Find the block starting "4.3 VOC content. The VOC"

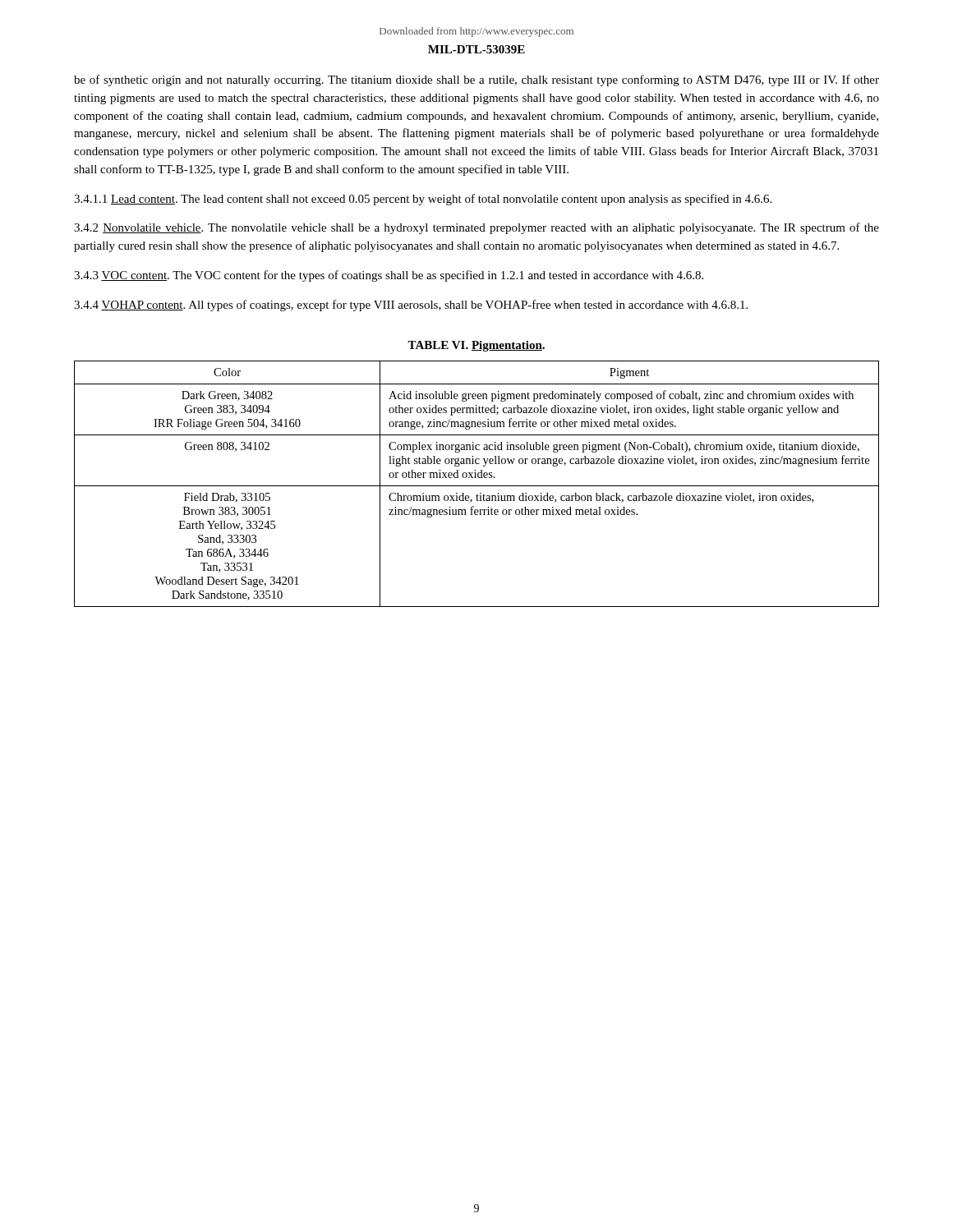point(389,275)
